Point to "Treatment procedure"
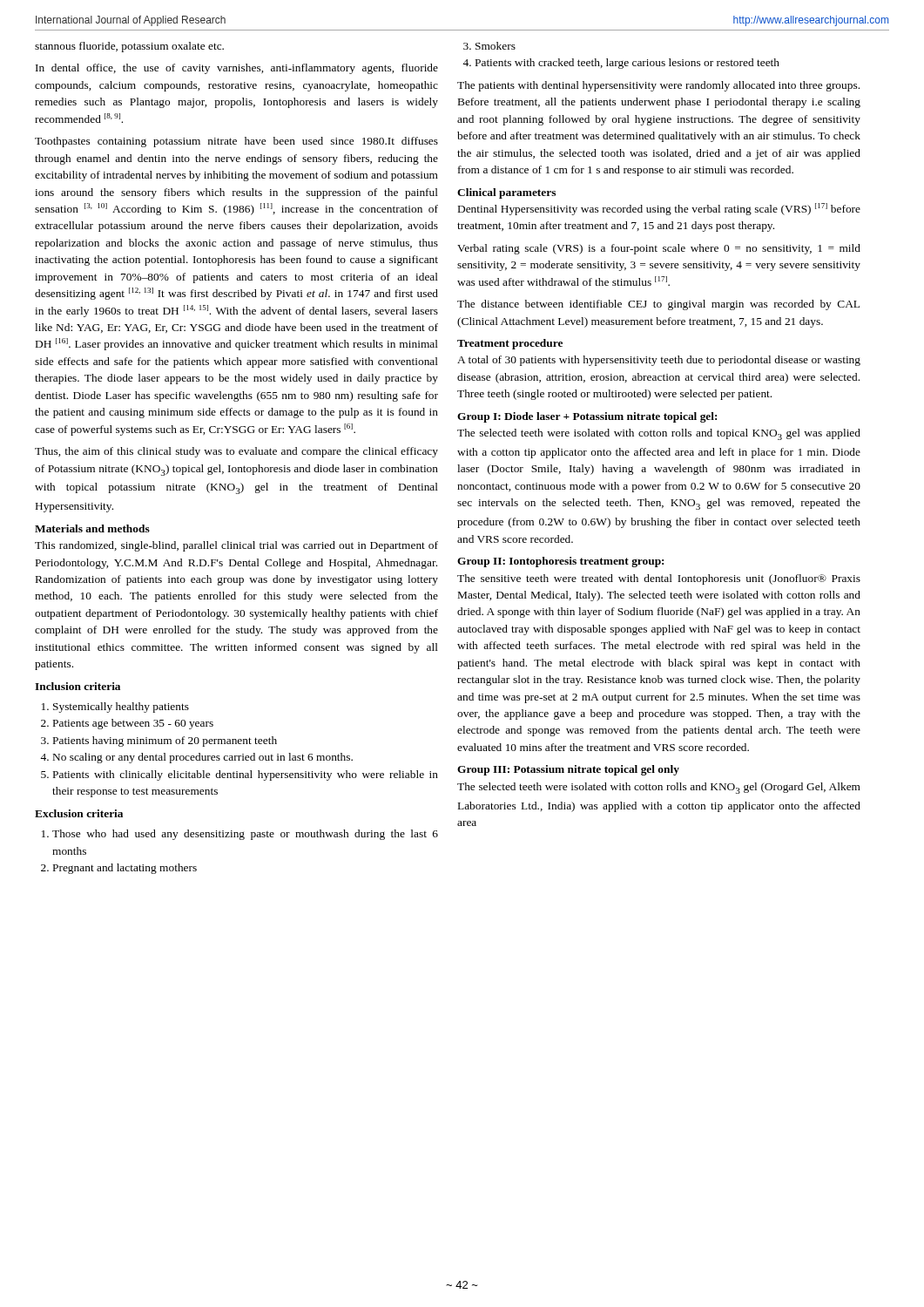This screenshot has height=1307, width=924. click(x=510, y=343)
